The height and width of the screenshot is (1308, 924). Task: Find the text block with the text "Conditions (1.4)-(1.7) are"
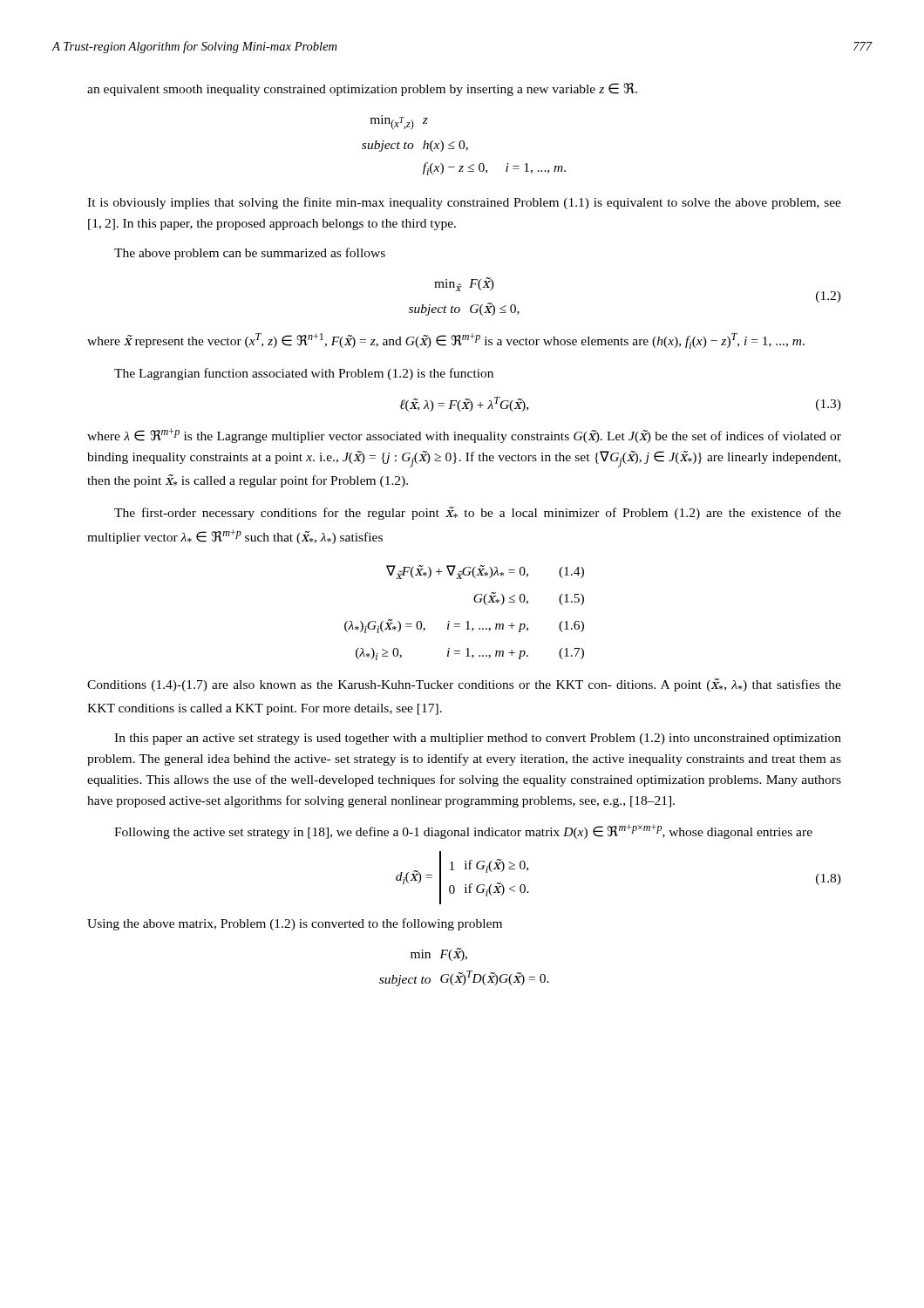464,758
